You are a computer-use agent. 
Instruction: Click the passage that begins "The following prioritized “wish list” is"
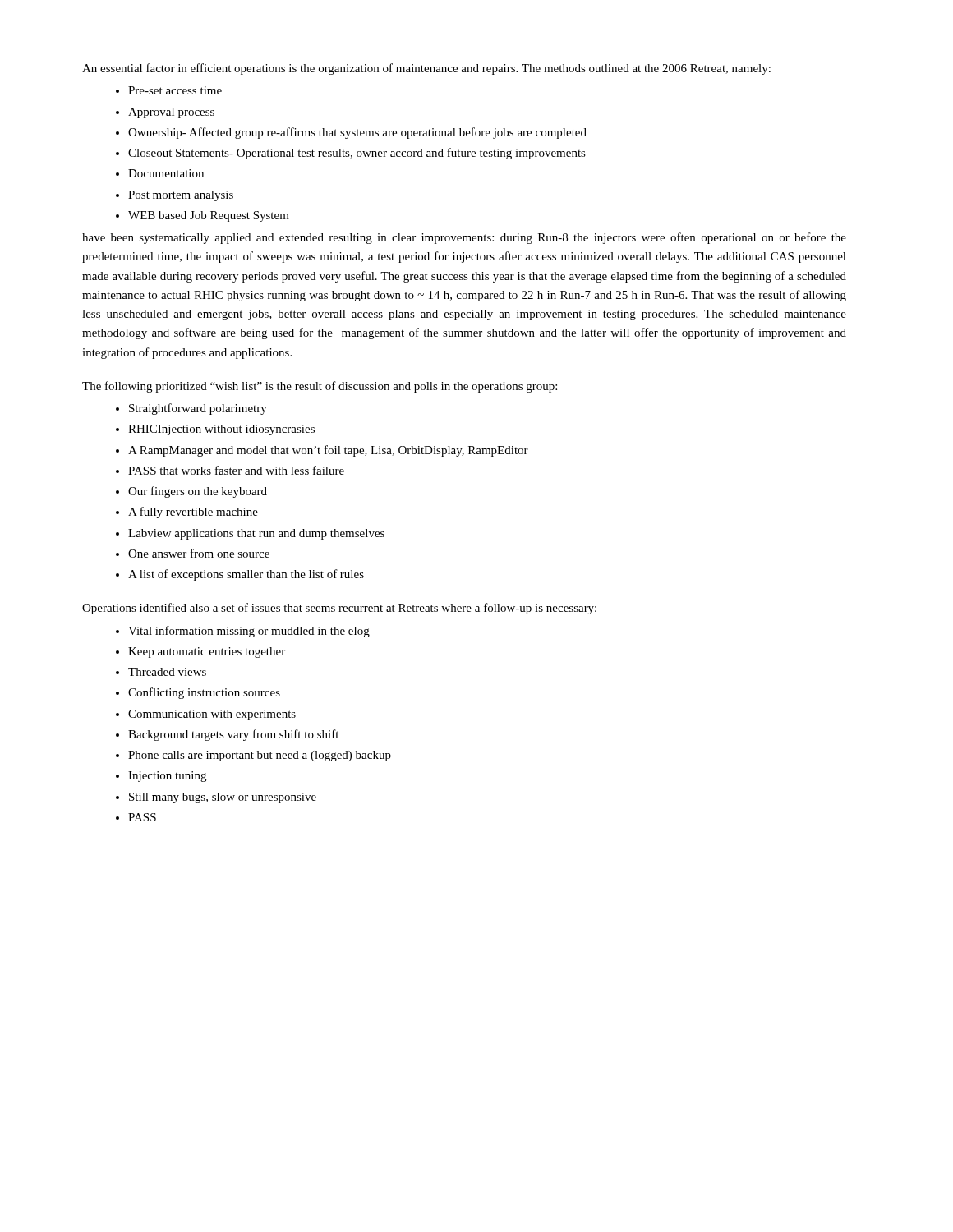point(320,386)
